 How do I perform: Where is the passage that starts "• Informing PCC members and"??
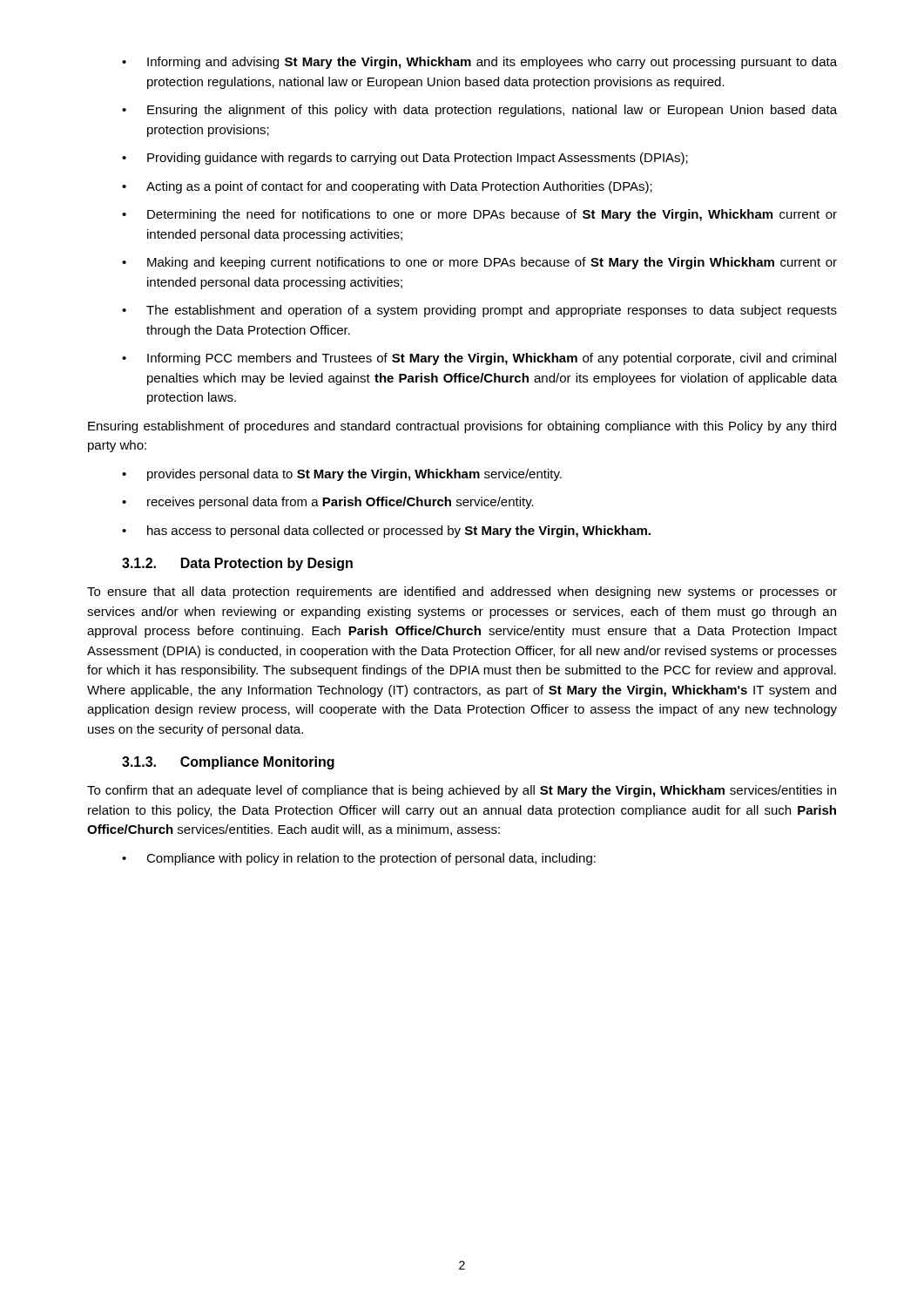coord(479,378)
